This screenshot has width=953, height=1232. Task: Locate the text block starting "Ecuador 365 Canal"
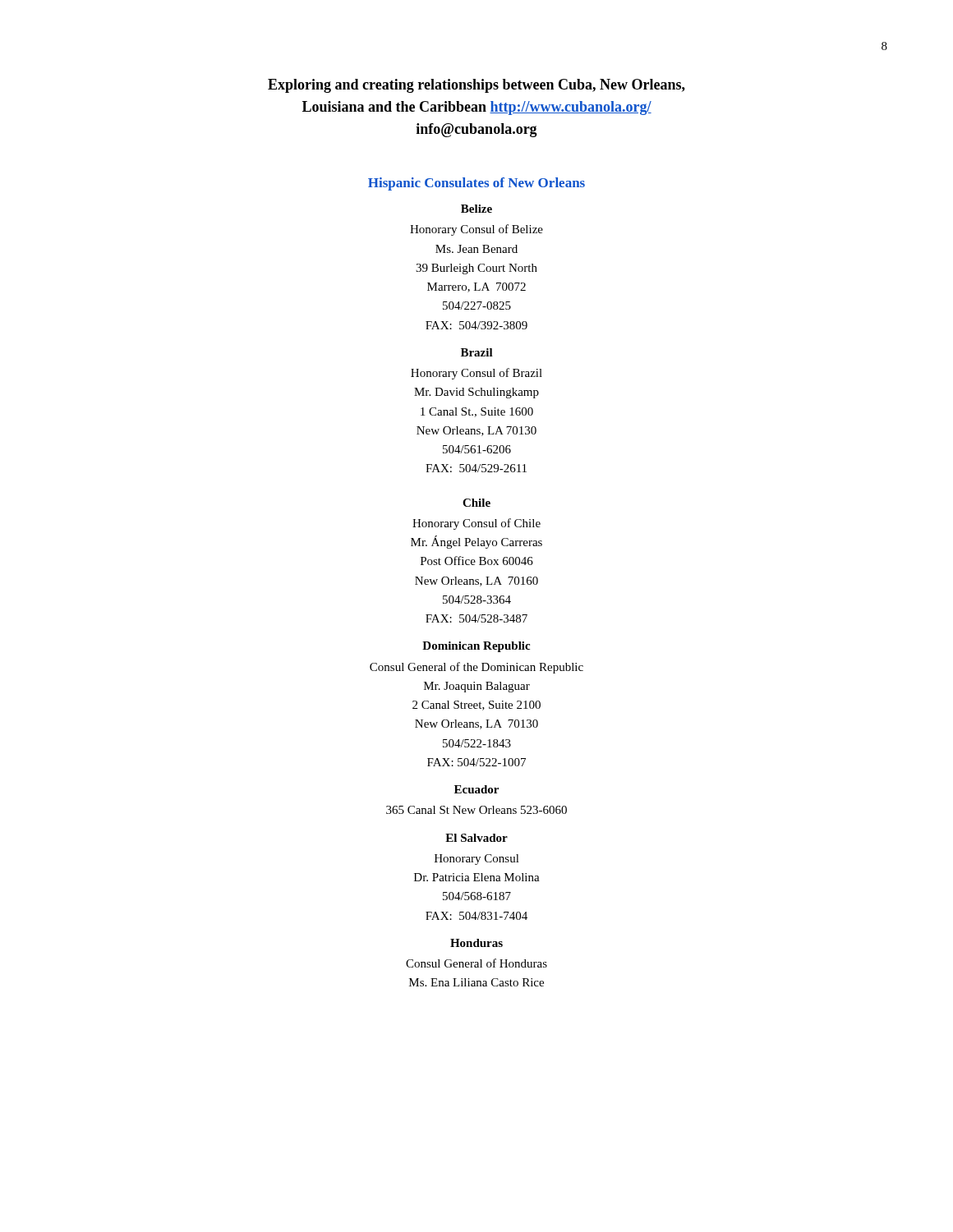click(x=476, y=798)
